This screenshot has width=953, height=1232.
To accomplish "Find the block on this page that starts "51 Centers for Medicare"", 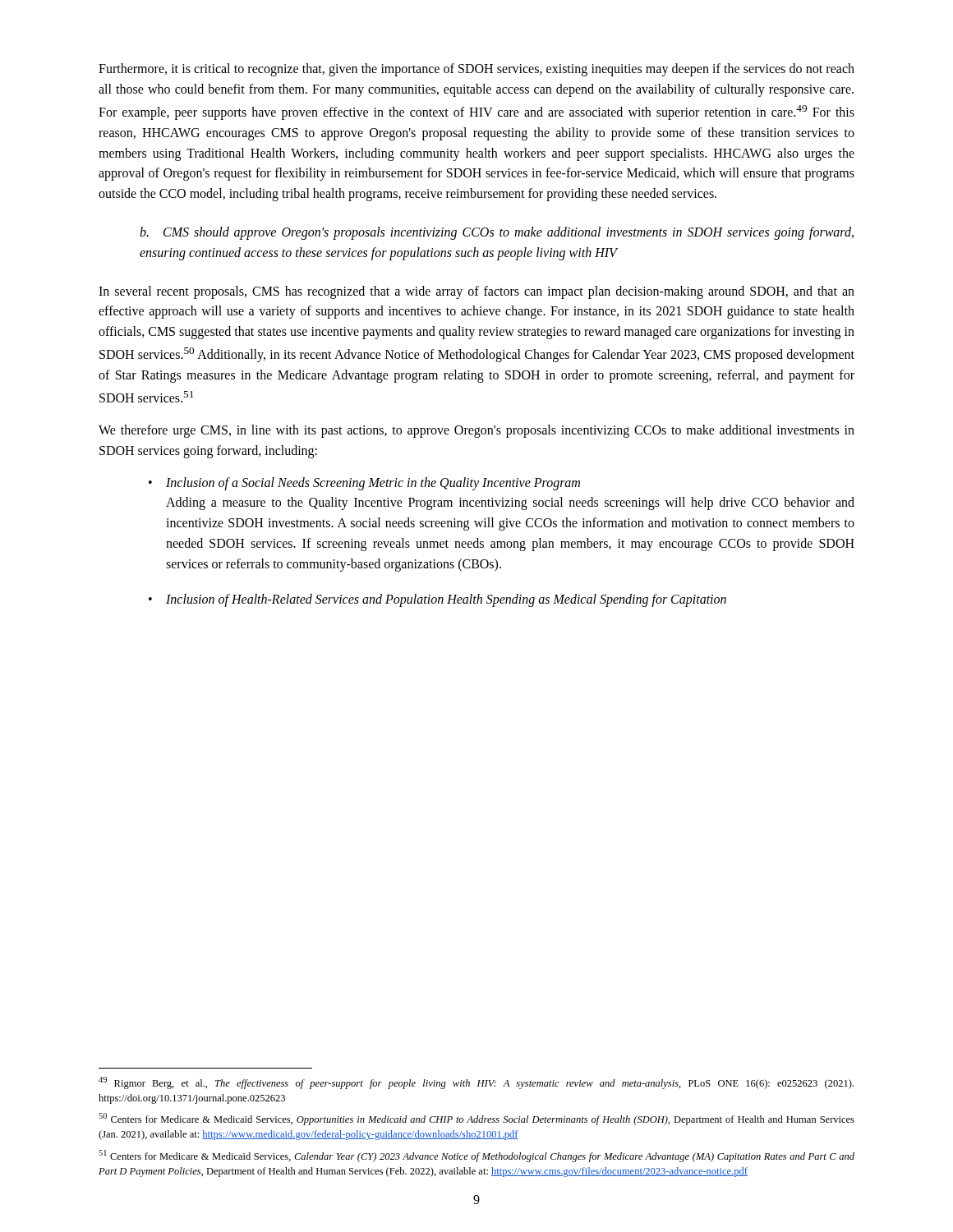I will point(476,1162).
